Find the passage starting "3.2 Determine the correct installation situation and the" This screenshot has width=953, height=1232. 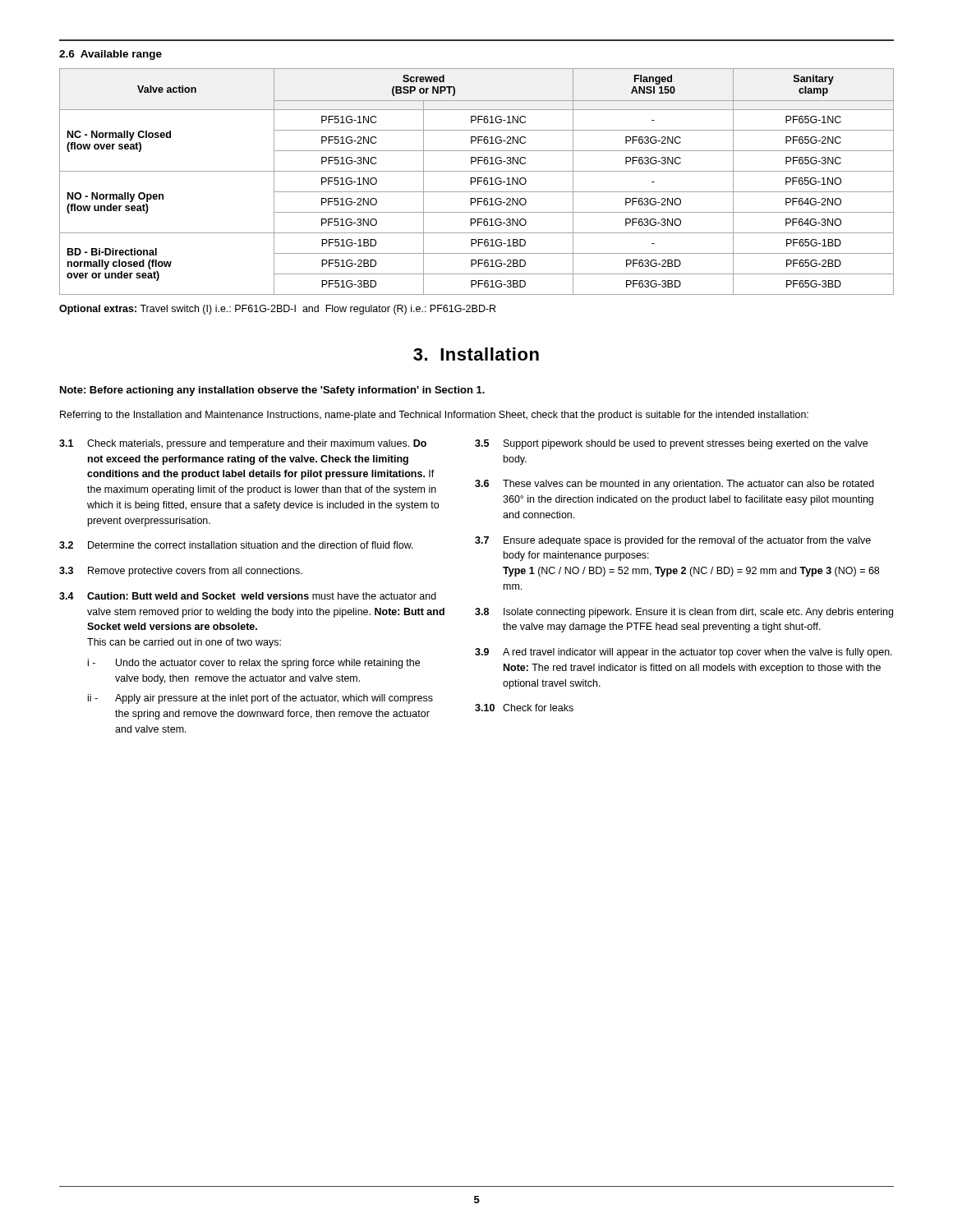coord(252,546)
